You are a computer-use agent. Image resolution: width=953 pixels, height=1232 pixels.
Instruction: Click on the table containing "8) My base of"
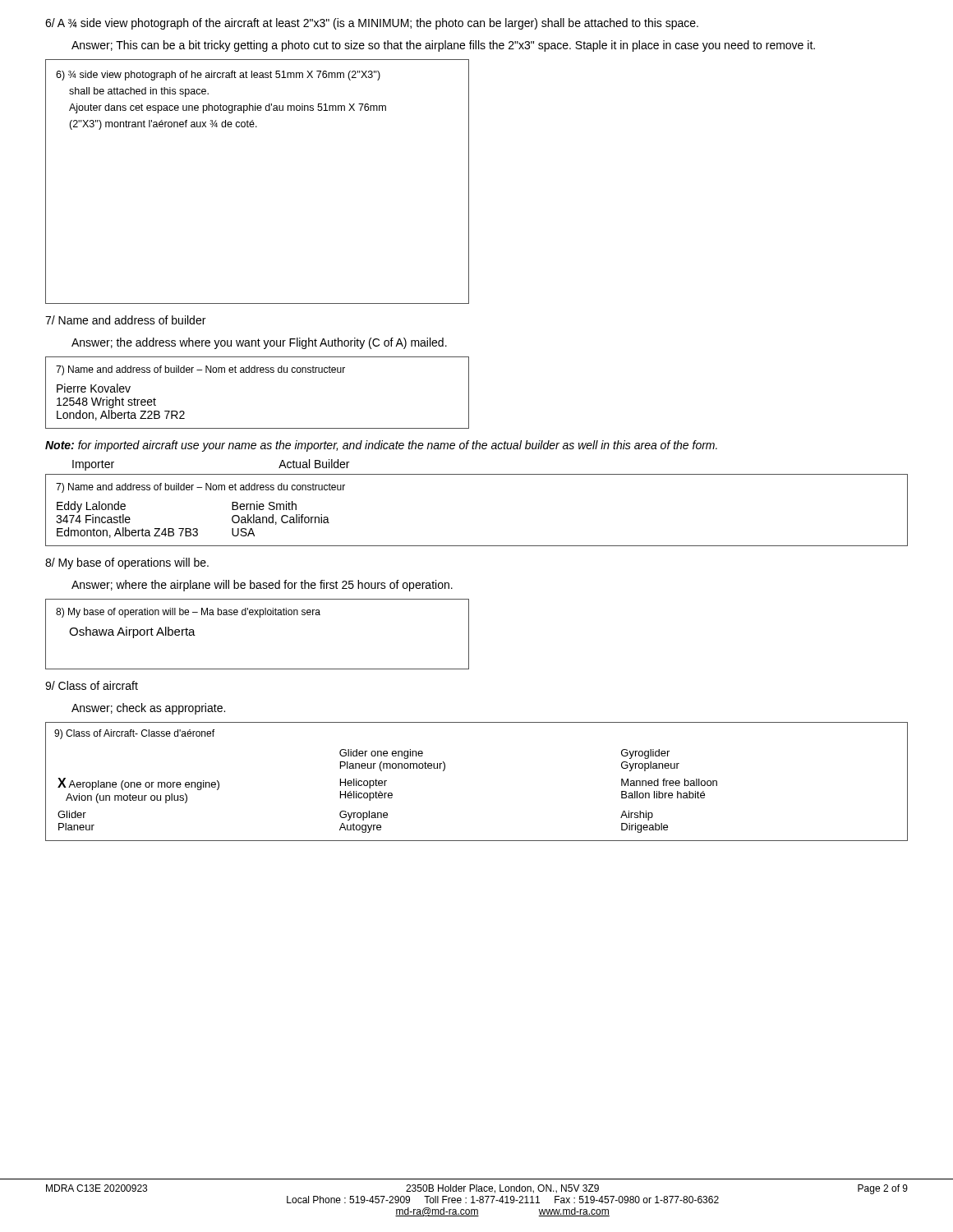(x=257, y=634)
